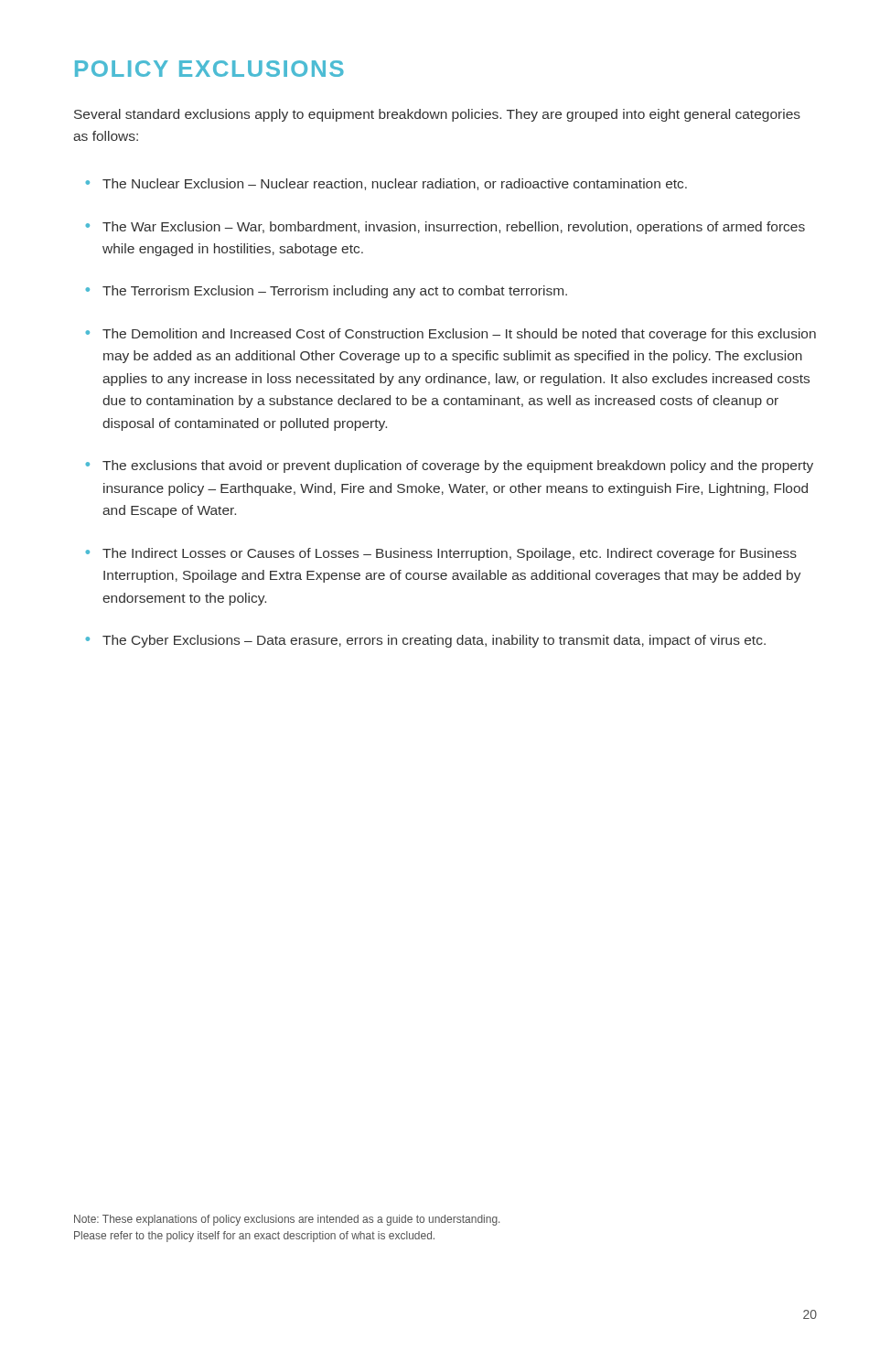Locate the text block starting "• The Nuclear Exclusion – Nuclear"
Screen dimensions: 1372x890
pos(445,184)
